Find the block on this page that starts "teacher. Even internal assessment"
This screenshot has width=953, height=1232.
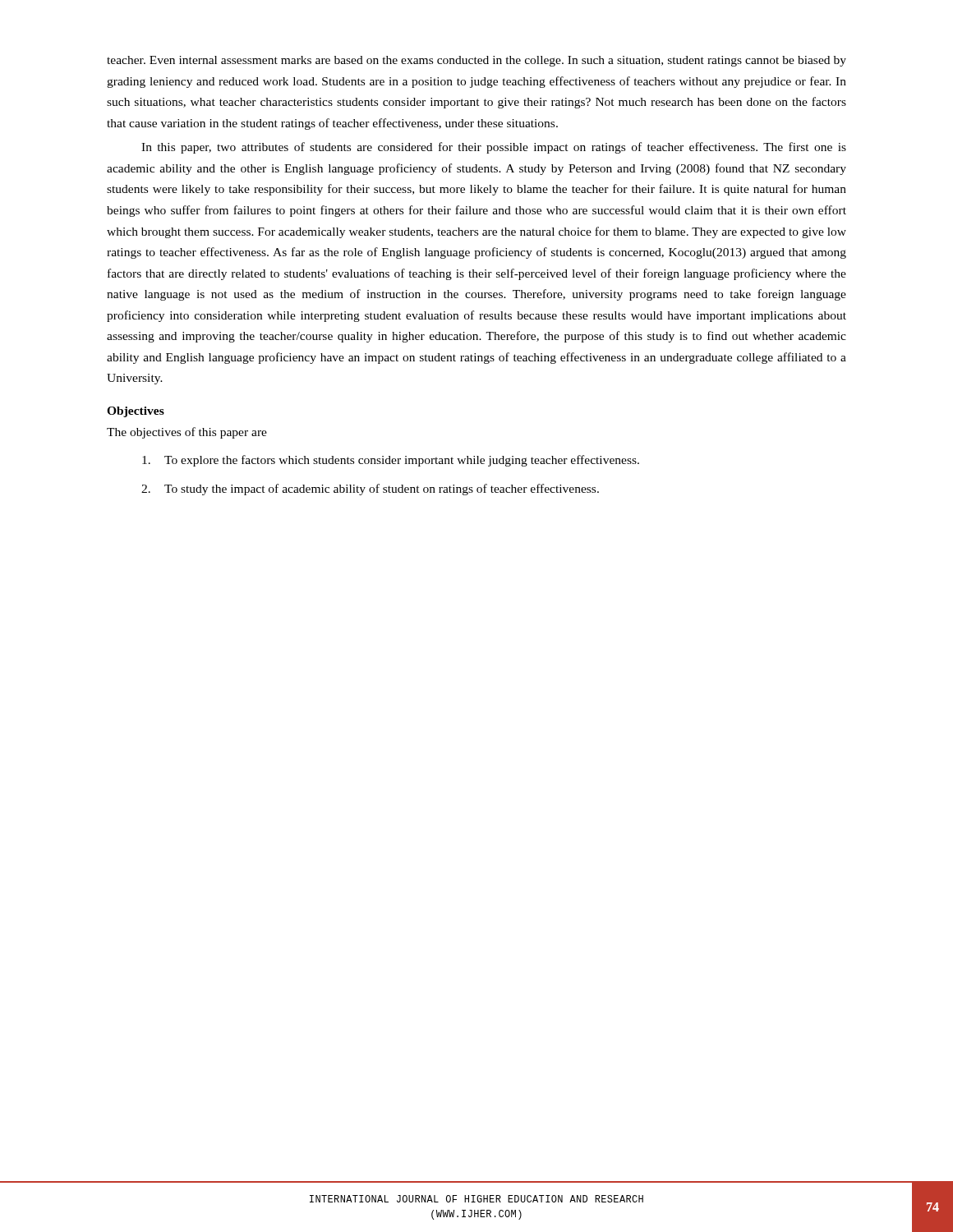pos(476,91)
